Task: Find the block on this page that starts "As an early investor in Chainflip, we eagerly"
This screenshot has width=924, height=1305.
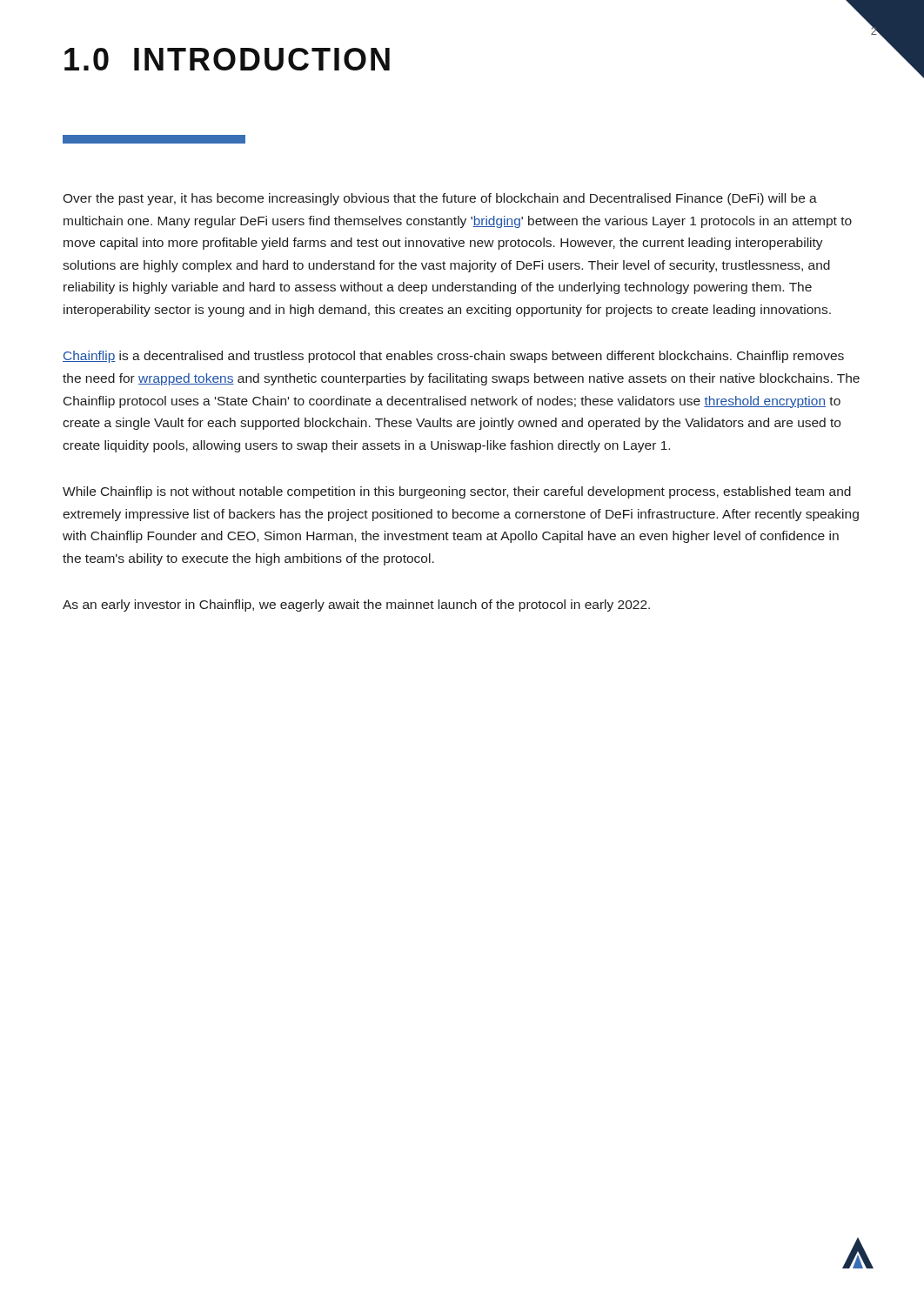Action: point(357,605)
